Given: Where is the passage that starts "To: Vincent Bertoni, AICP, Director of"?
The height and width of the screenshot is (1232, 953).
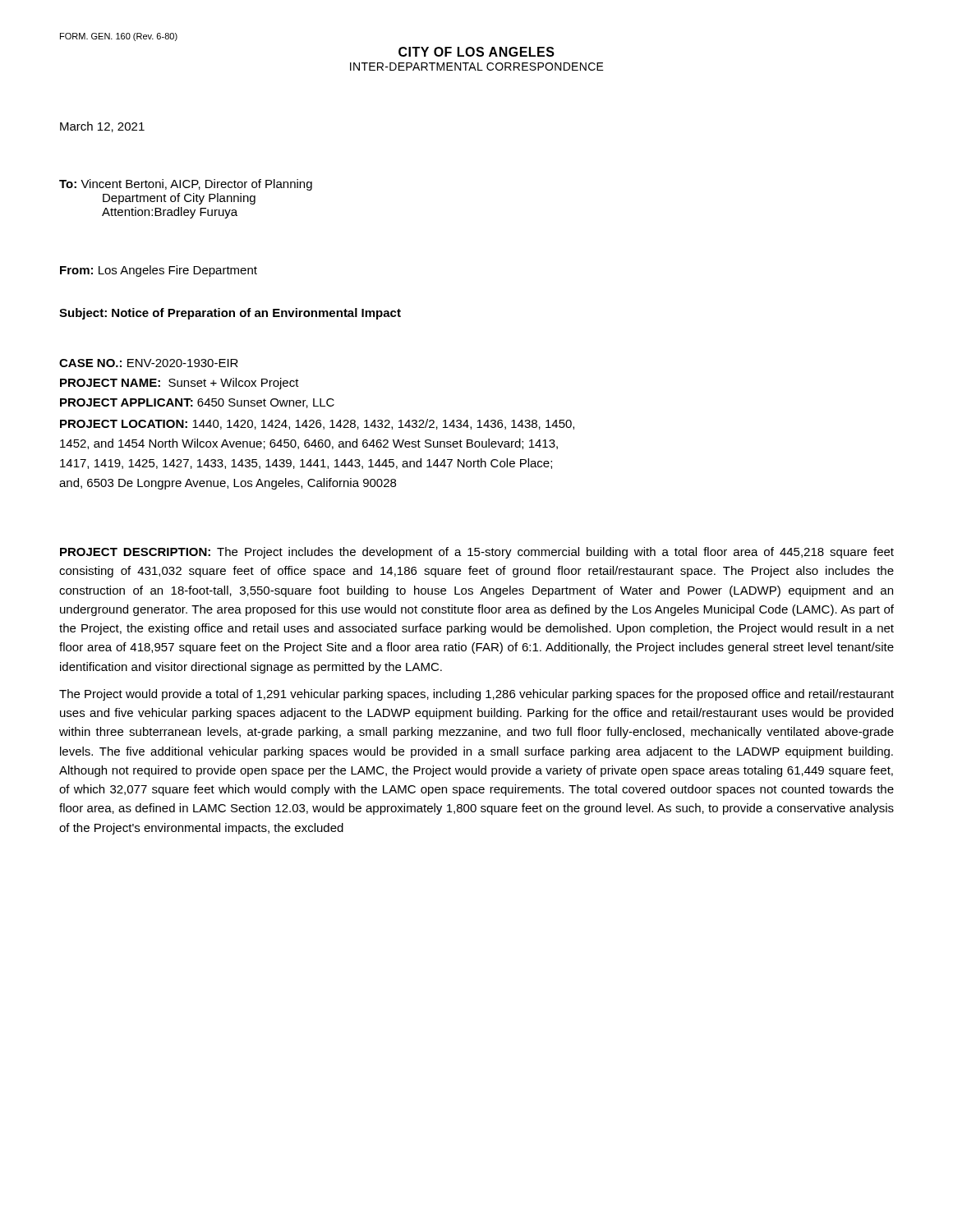Looking at the screenshot, I should click(186, 185).
